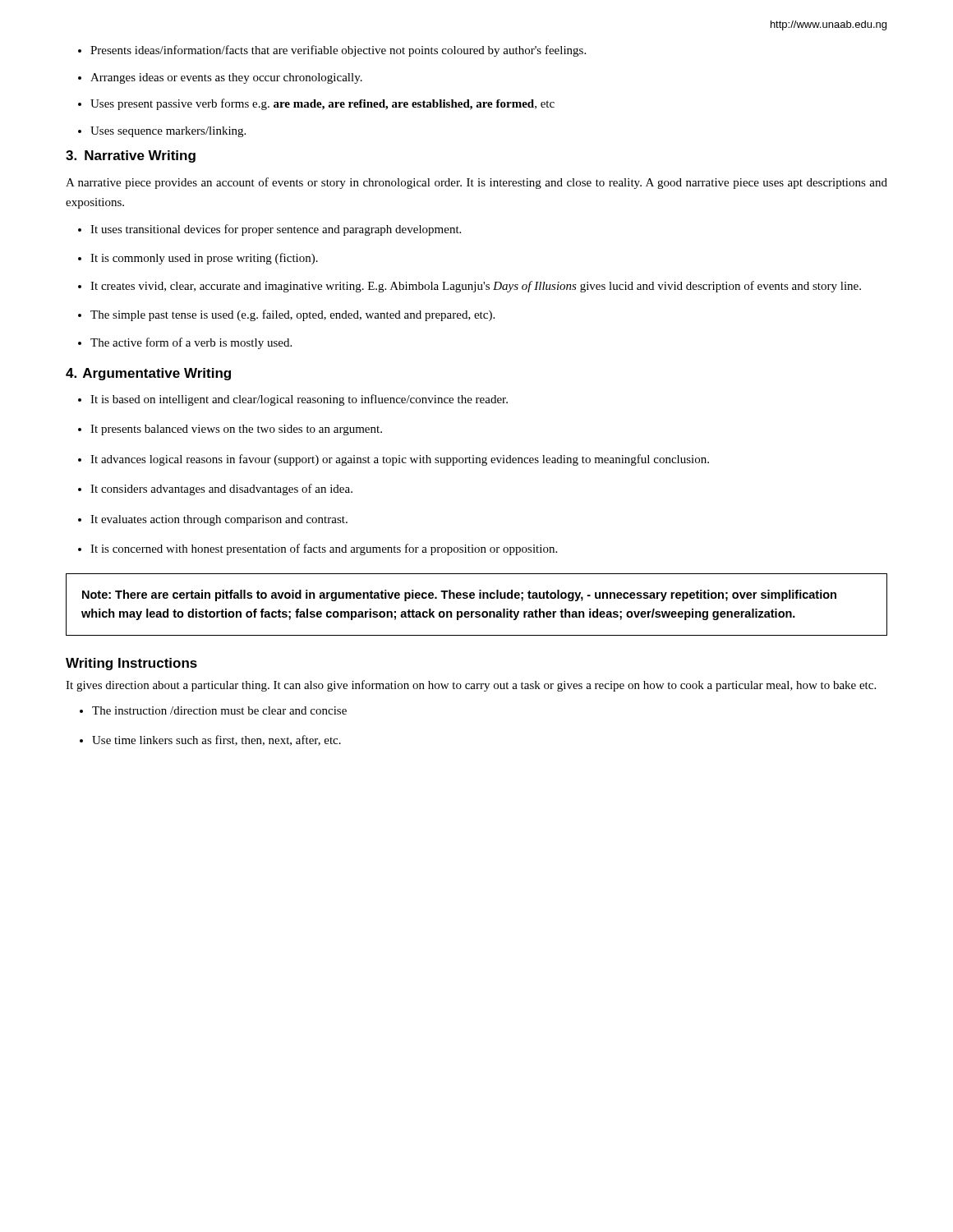Click on the text block starting "Presents ideas/information/facts that"
Image resolution: width=953 pixels, height=1232 pixels.
(x=339, y=50)
